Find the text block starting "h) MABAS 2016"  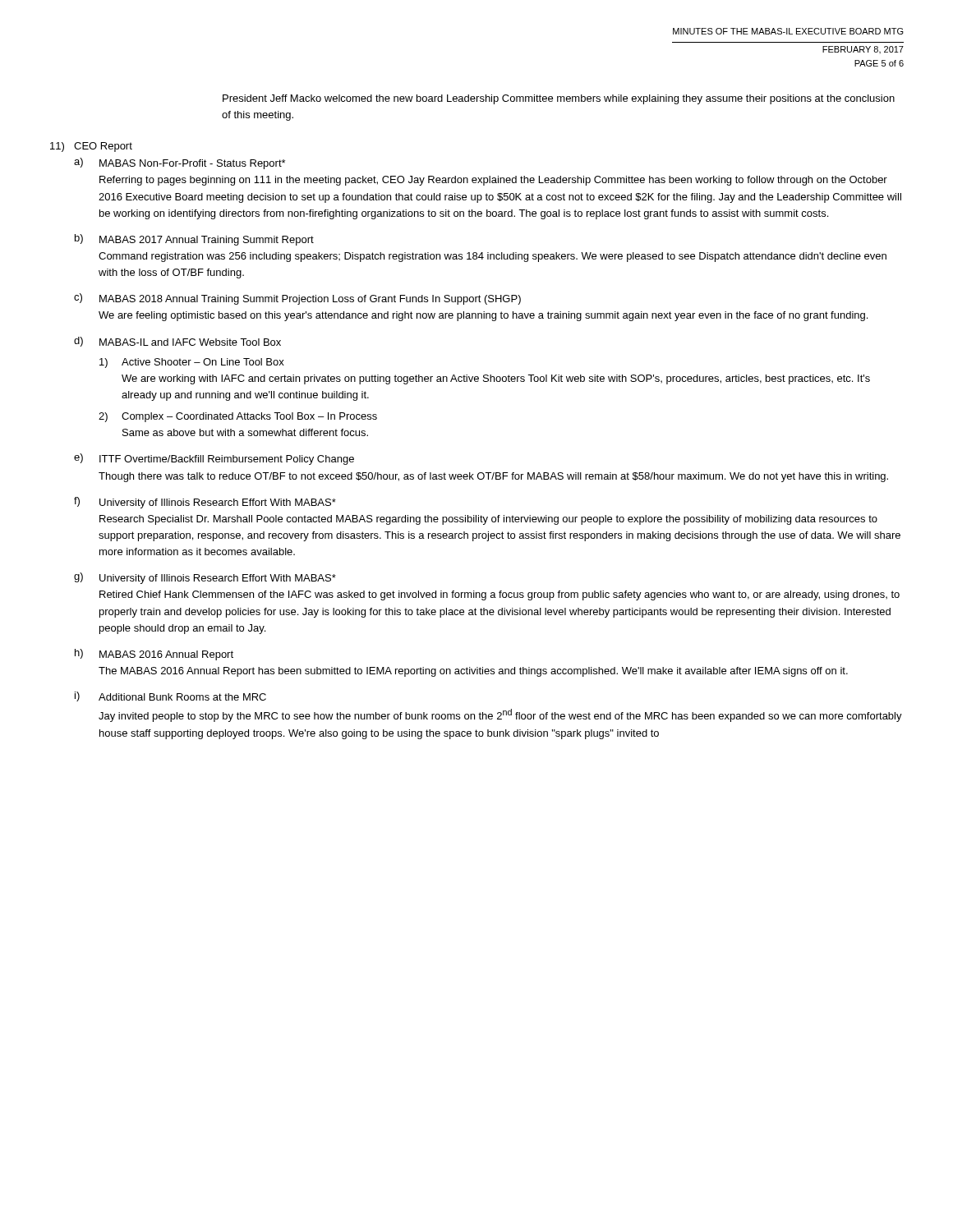coord(489,663)
